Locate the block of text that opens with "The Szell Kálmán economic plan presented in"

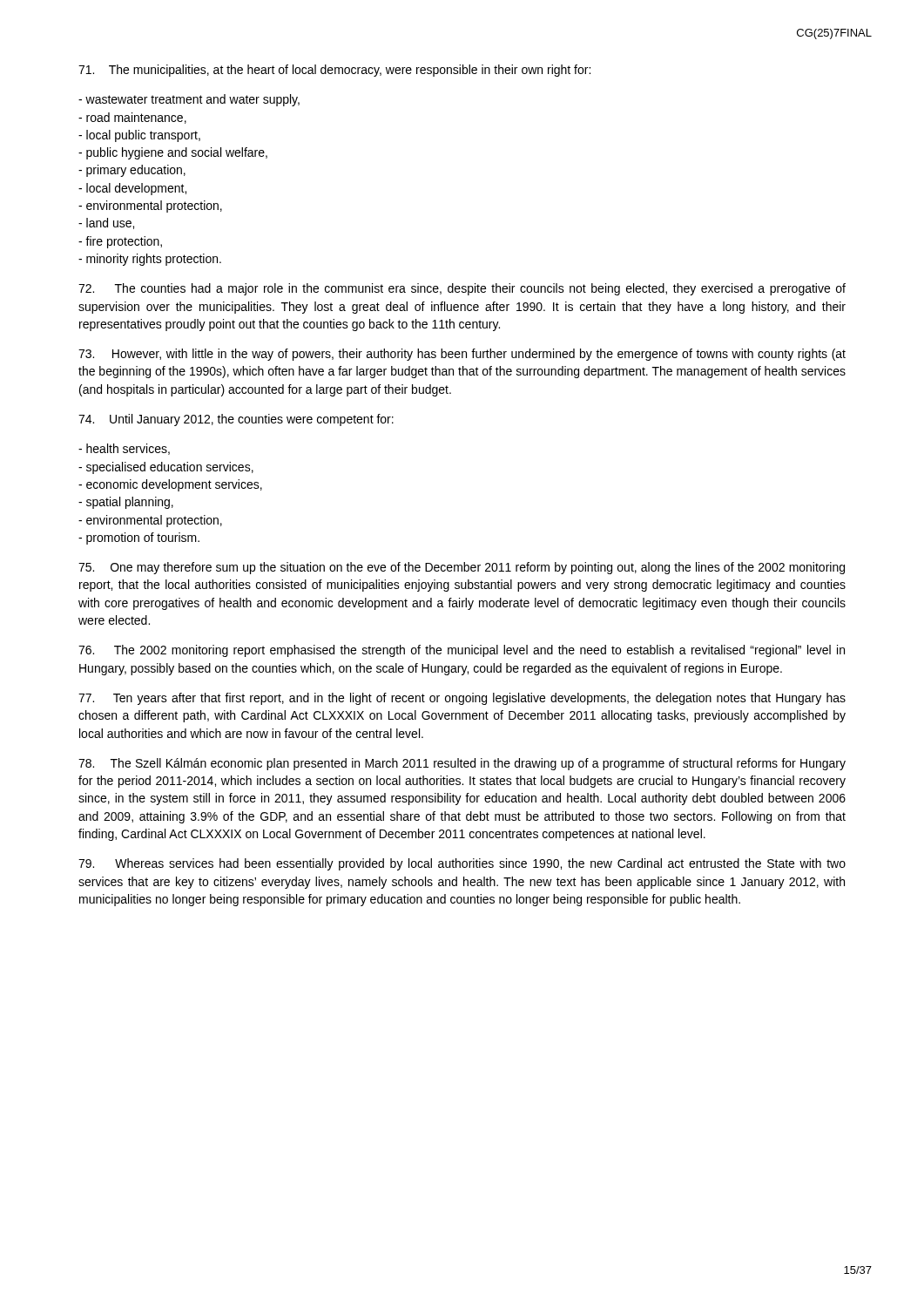tap(462, 798)
